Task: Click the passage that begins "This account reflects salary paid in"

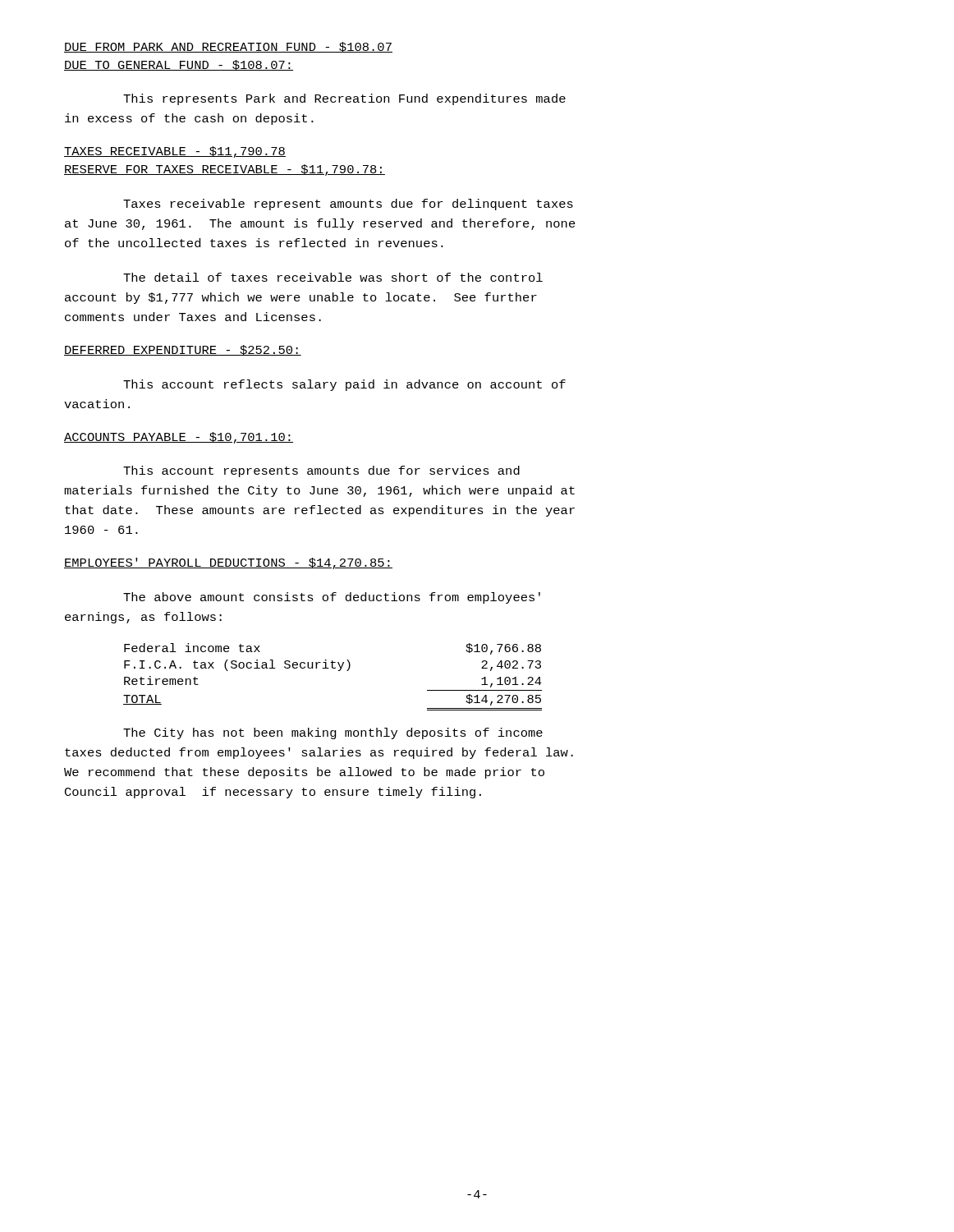Action: click(x=477, y=395)
